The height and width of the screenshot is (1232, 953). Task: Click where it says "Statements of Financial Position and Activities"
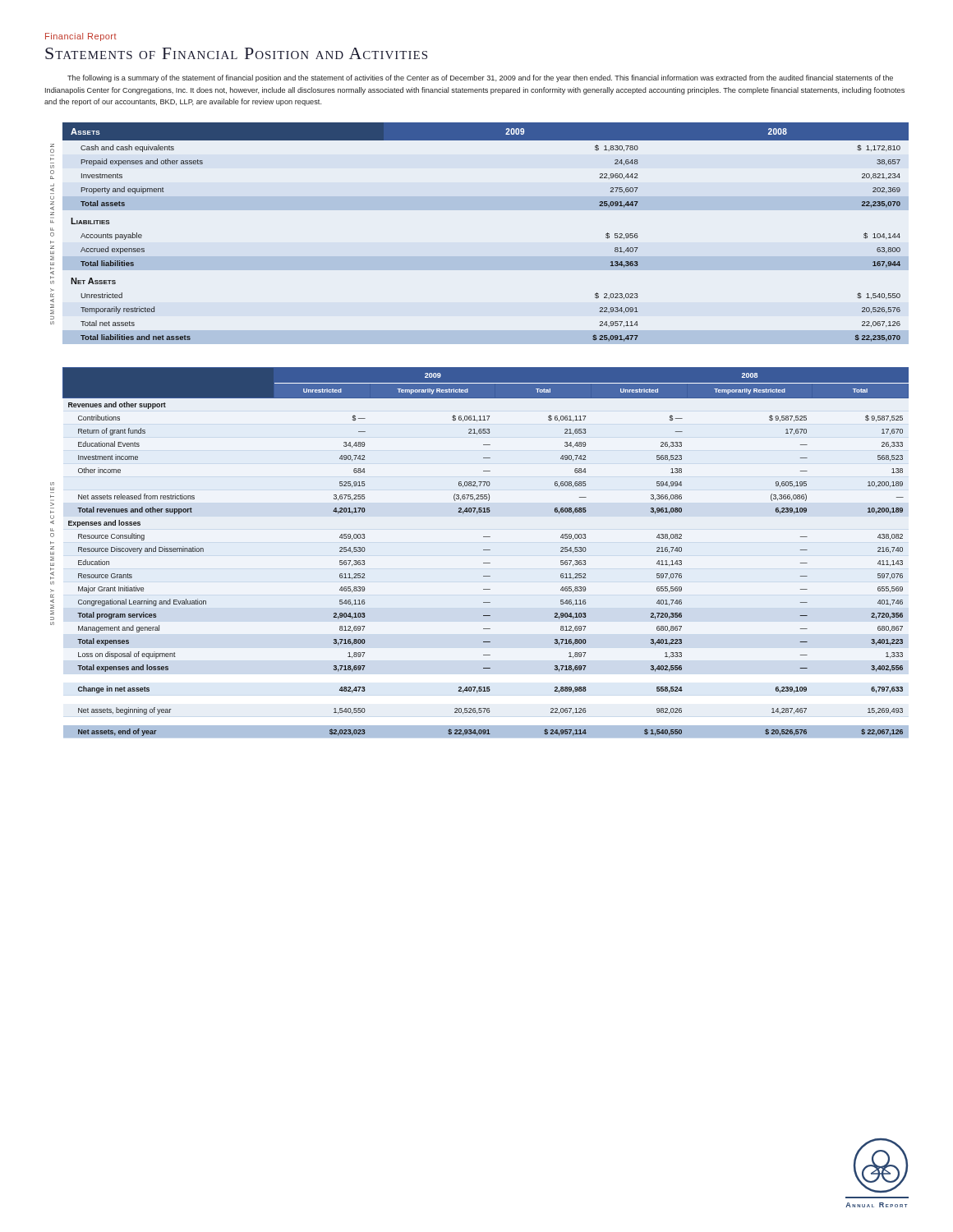(x=237, y=53)
